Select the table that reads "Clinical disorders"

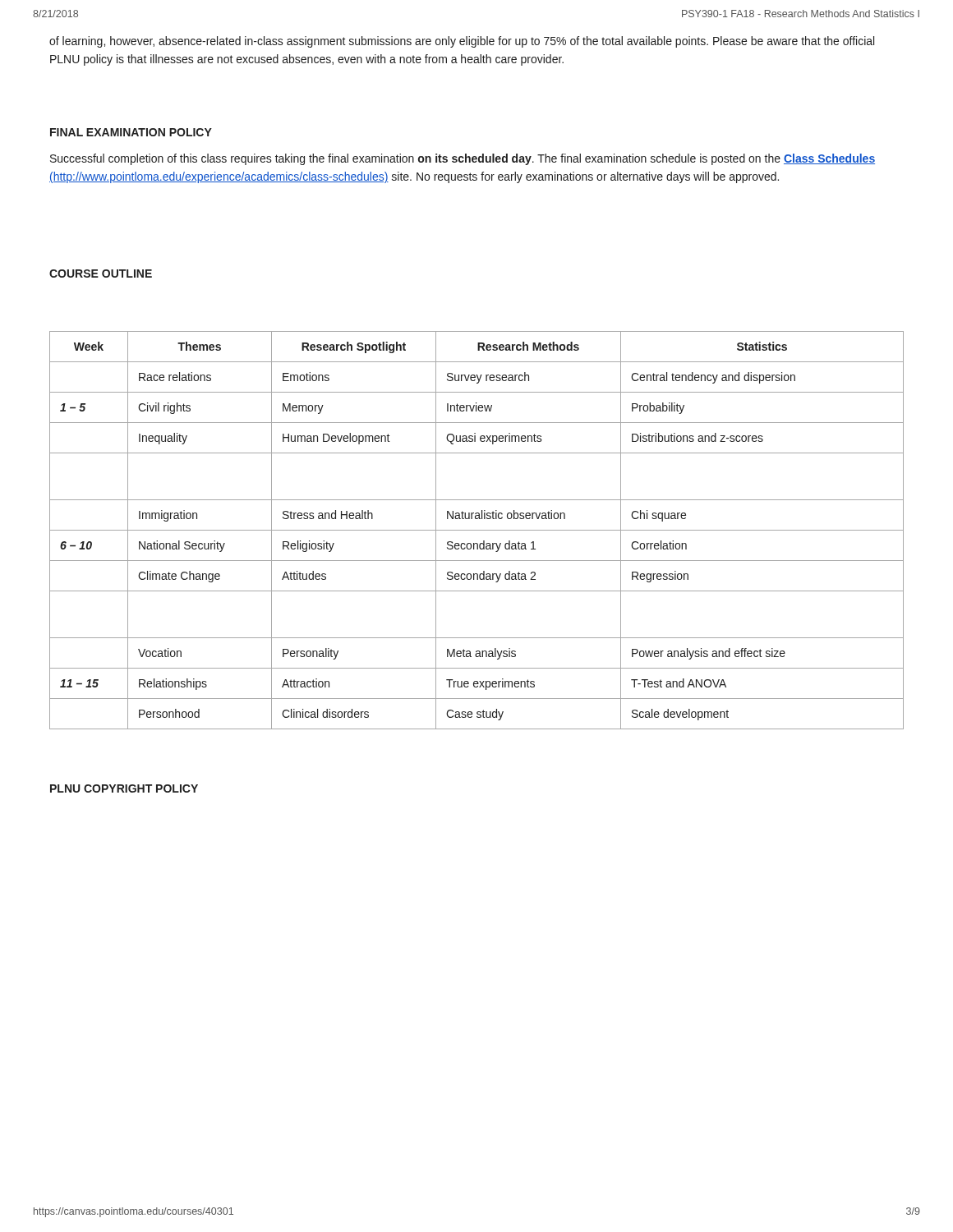476,530
